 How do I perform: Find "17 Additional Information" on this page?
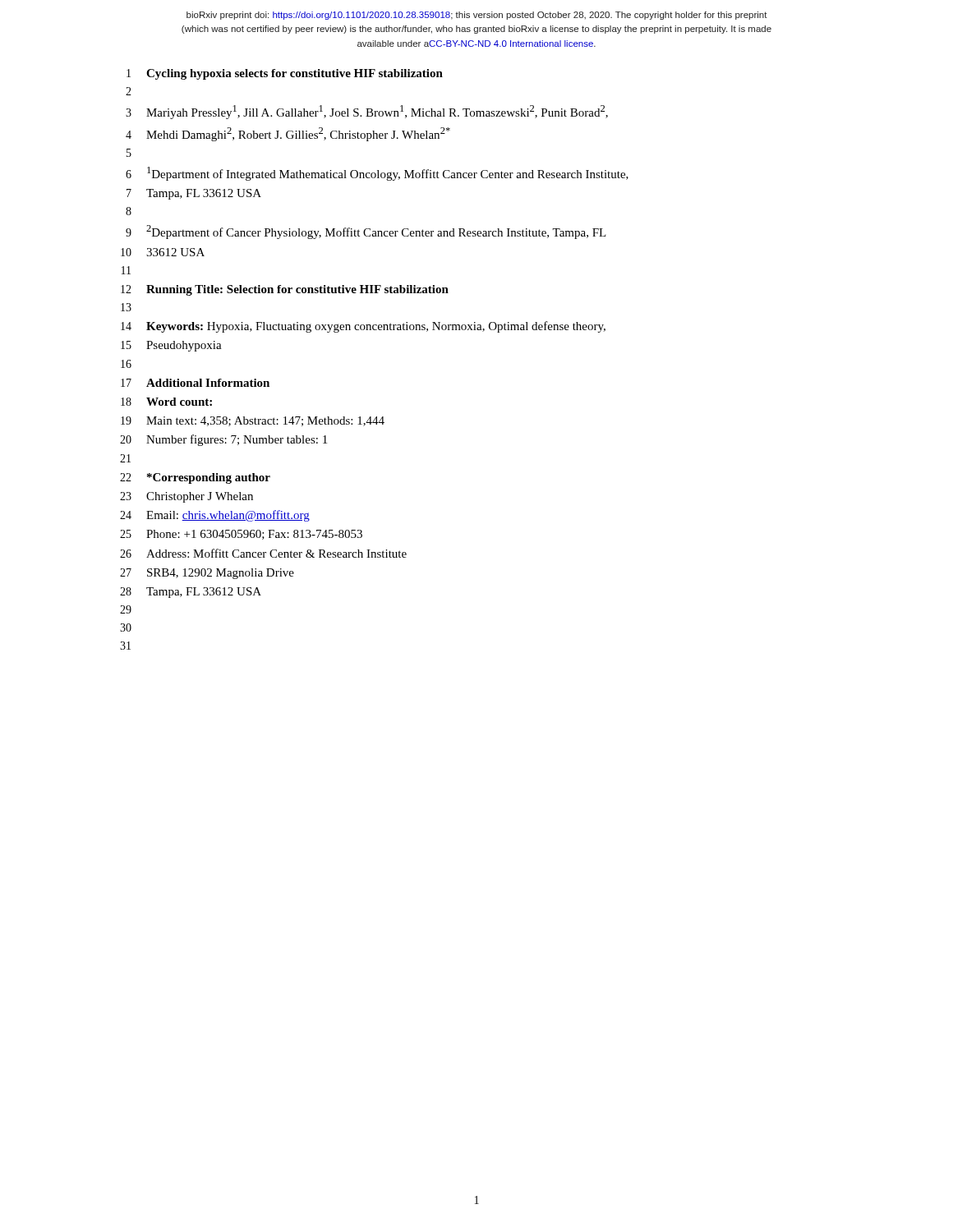(x=195, y=383)
